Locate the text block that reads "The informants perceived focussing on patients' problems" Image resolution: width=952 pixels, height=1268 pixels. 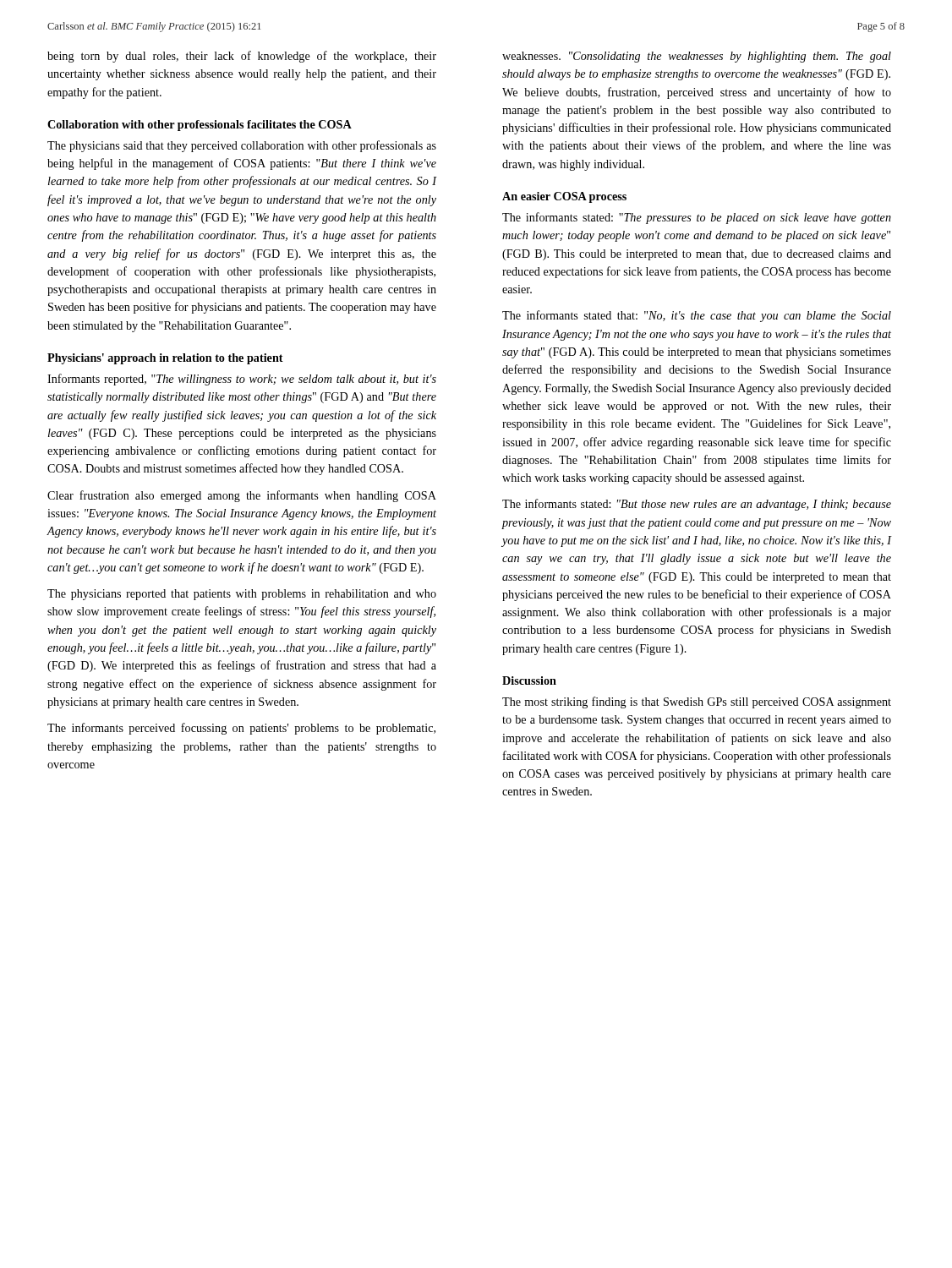click(242, 747)
